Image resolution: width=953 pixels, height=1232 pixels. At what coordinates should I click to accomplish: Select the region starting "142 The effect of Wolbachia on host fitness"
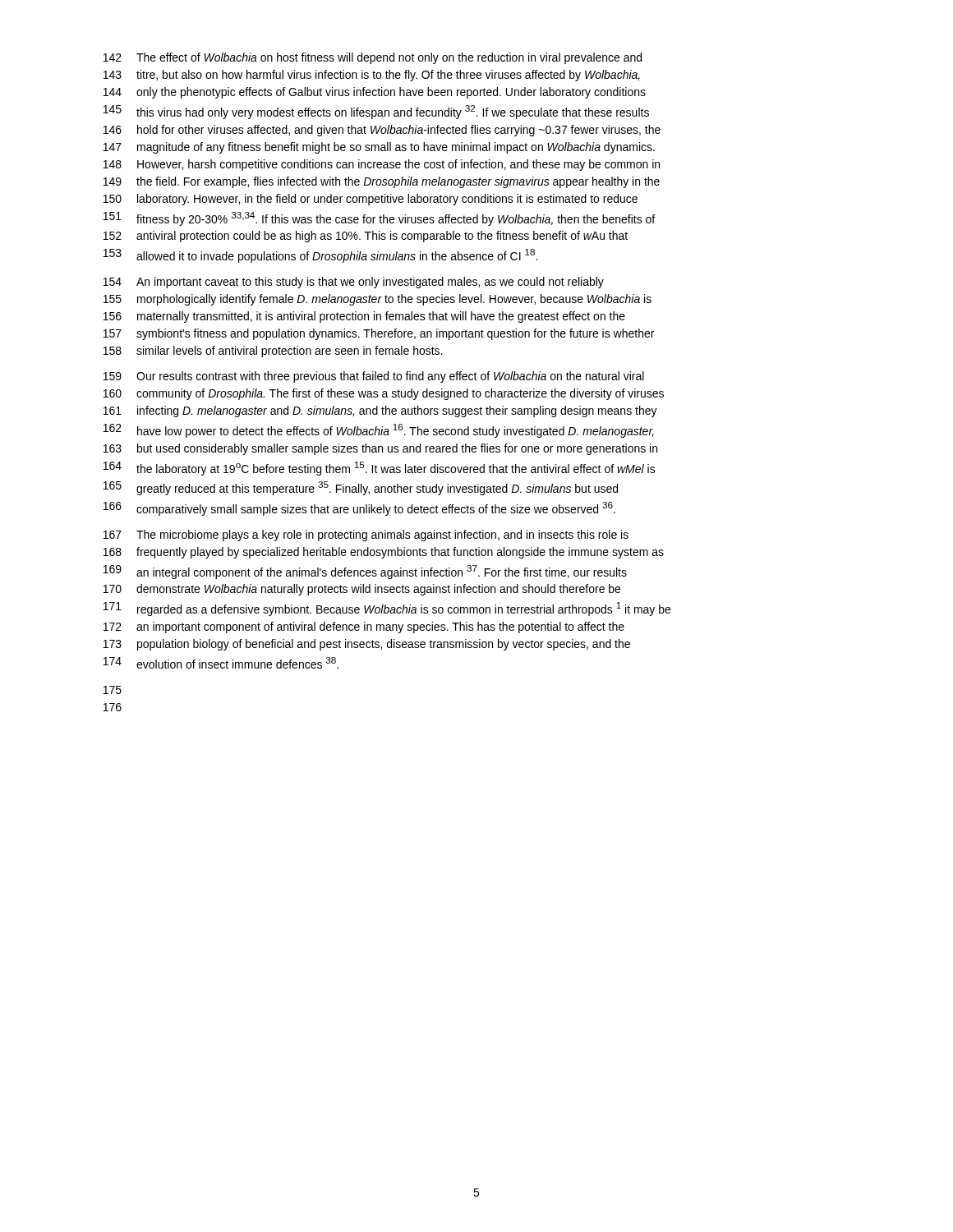click(476, 58)
